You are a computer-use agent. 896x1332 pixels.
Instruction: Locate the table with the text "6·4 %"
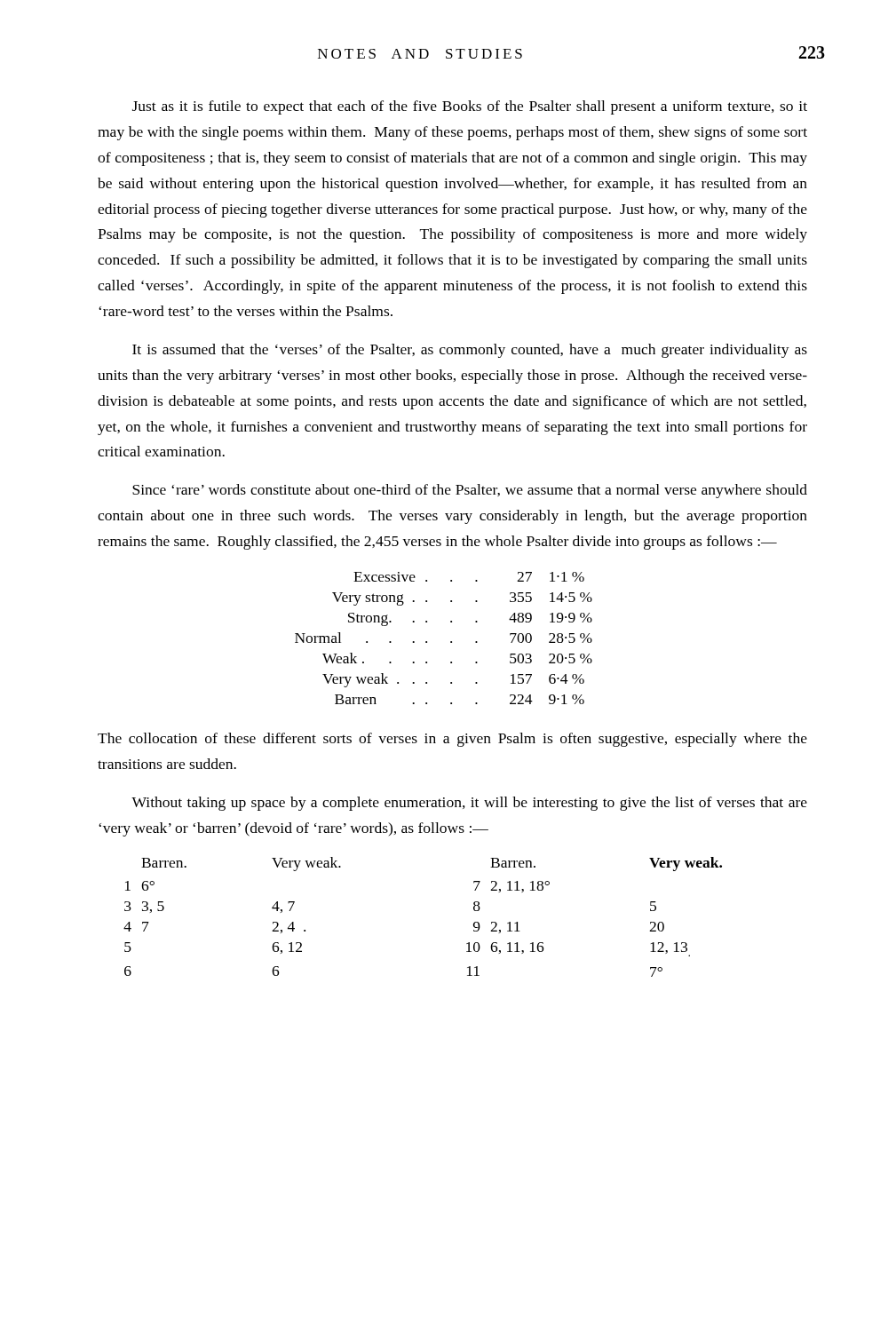pos(452,638)
